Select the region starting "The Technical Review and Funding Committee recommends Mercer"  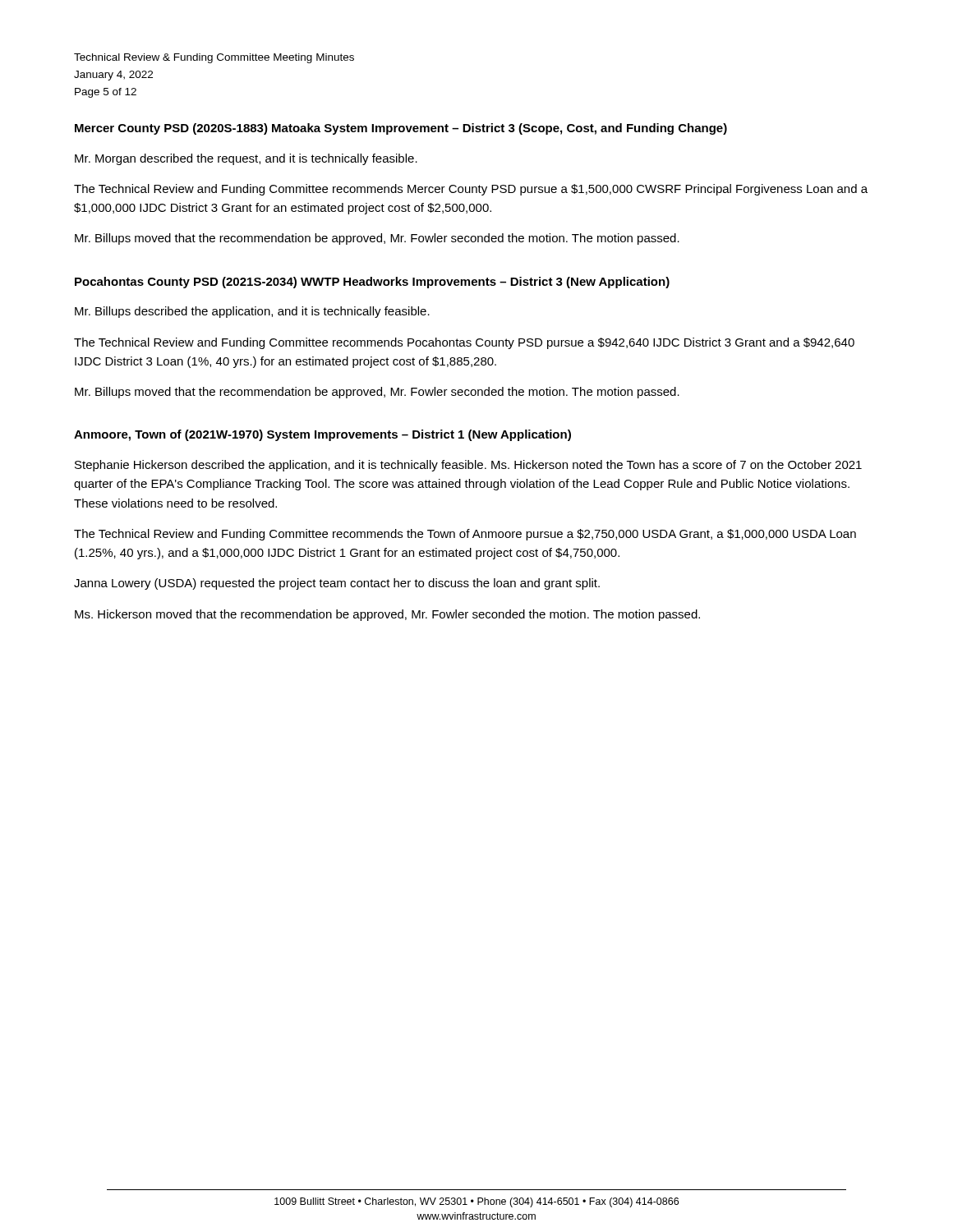[x=471, y=198]
